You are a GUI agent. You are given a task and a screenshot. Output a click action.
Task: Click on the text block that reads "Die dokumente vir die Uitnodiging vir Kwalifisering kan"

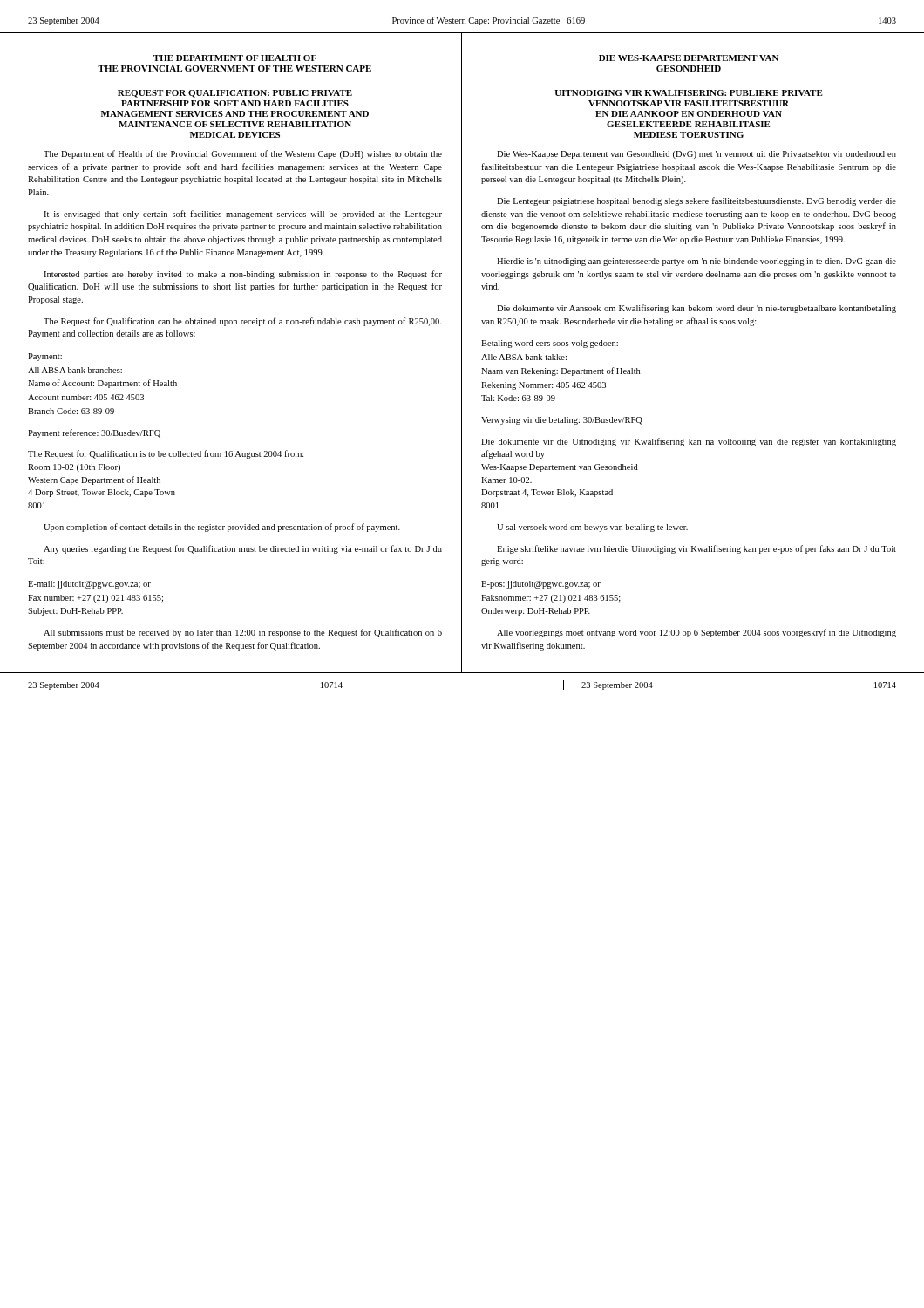tap(689, 442)
